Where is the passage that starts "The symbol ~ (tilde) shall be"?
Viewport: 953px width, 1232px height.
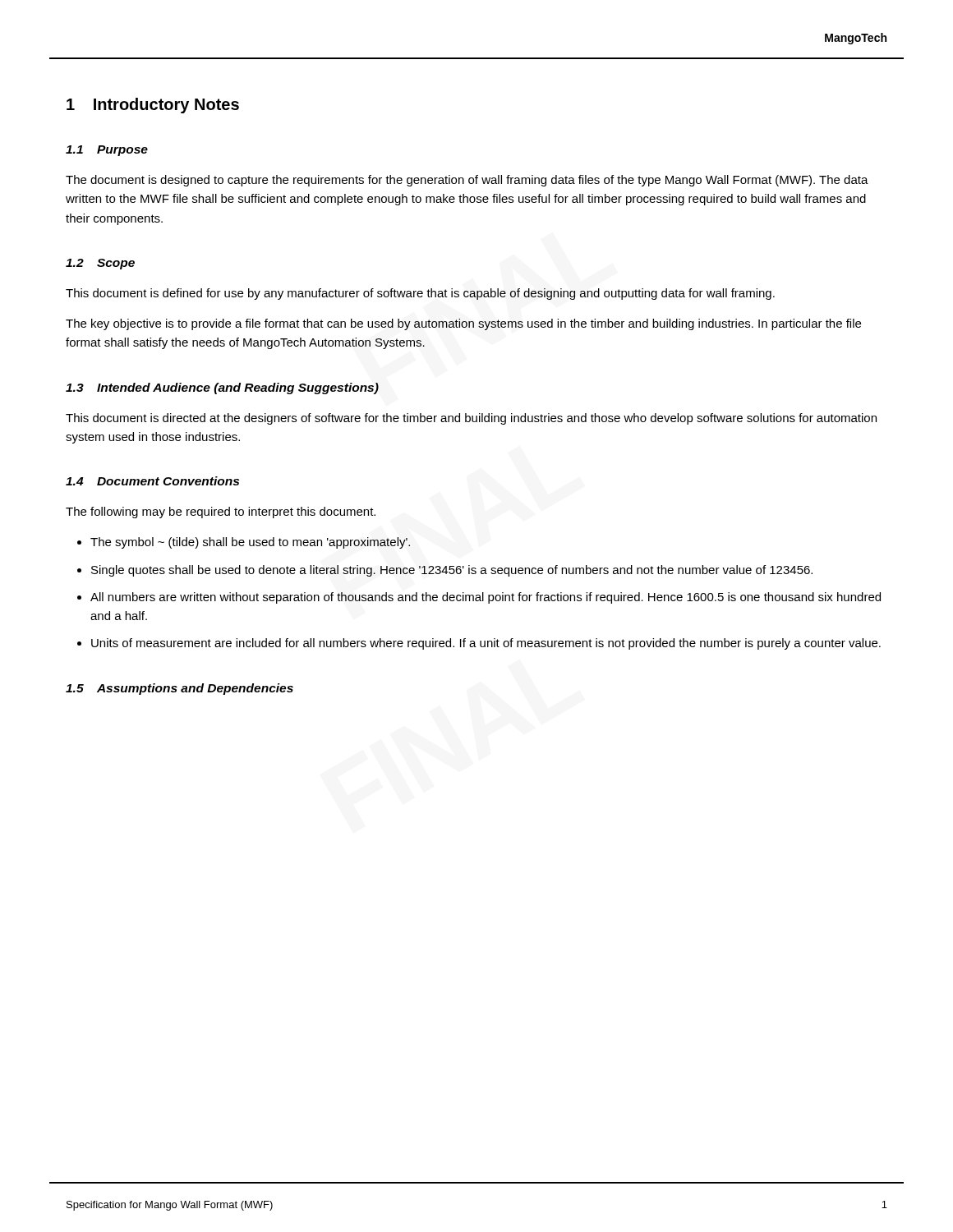click(x=476, y=593)
